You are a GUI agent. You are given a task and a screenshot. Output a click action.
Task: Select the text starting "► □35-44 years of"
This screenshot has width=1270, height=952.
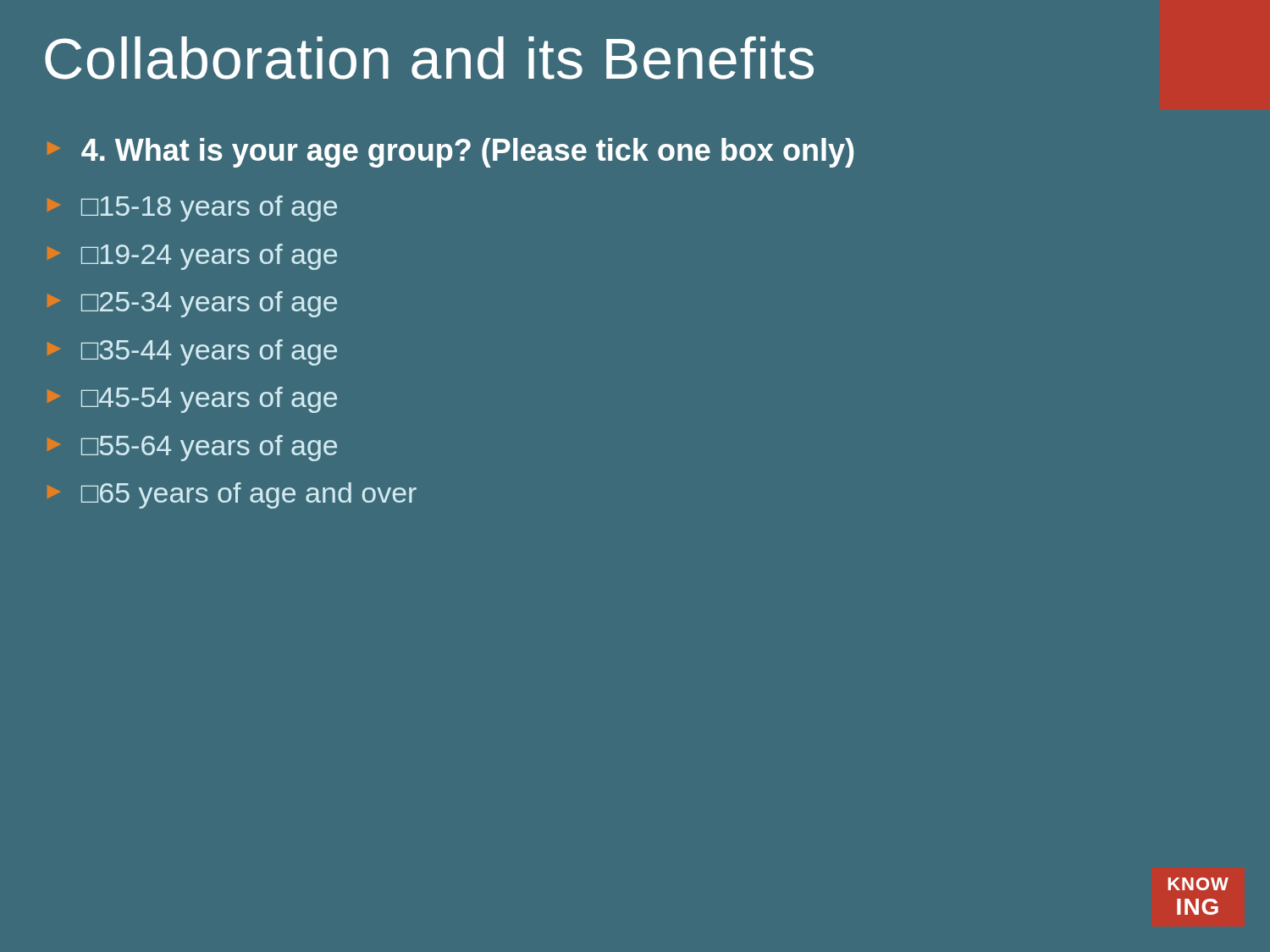click(190, 349)
